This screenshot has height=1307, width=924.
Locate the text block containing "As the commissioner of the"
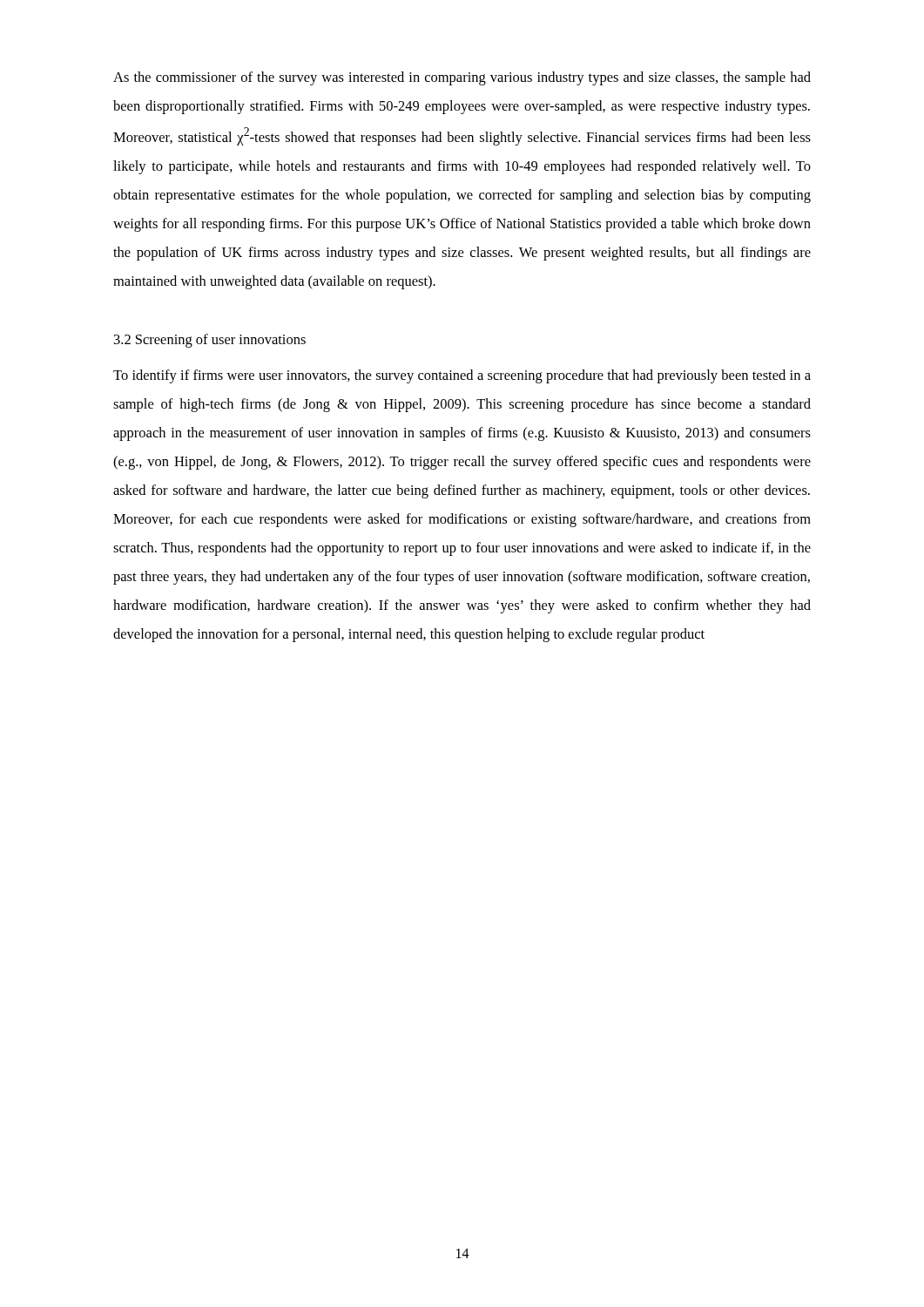[x=462, y=179]
